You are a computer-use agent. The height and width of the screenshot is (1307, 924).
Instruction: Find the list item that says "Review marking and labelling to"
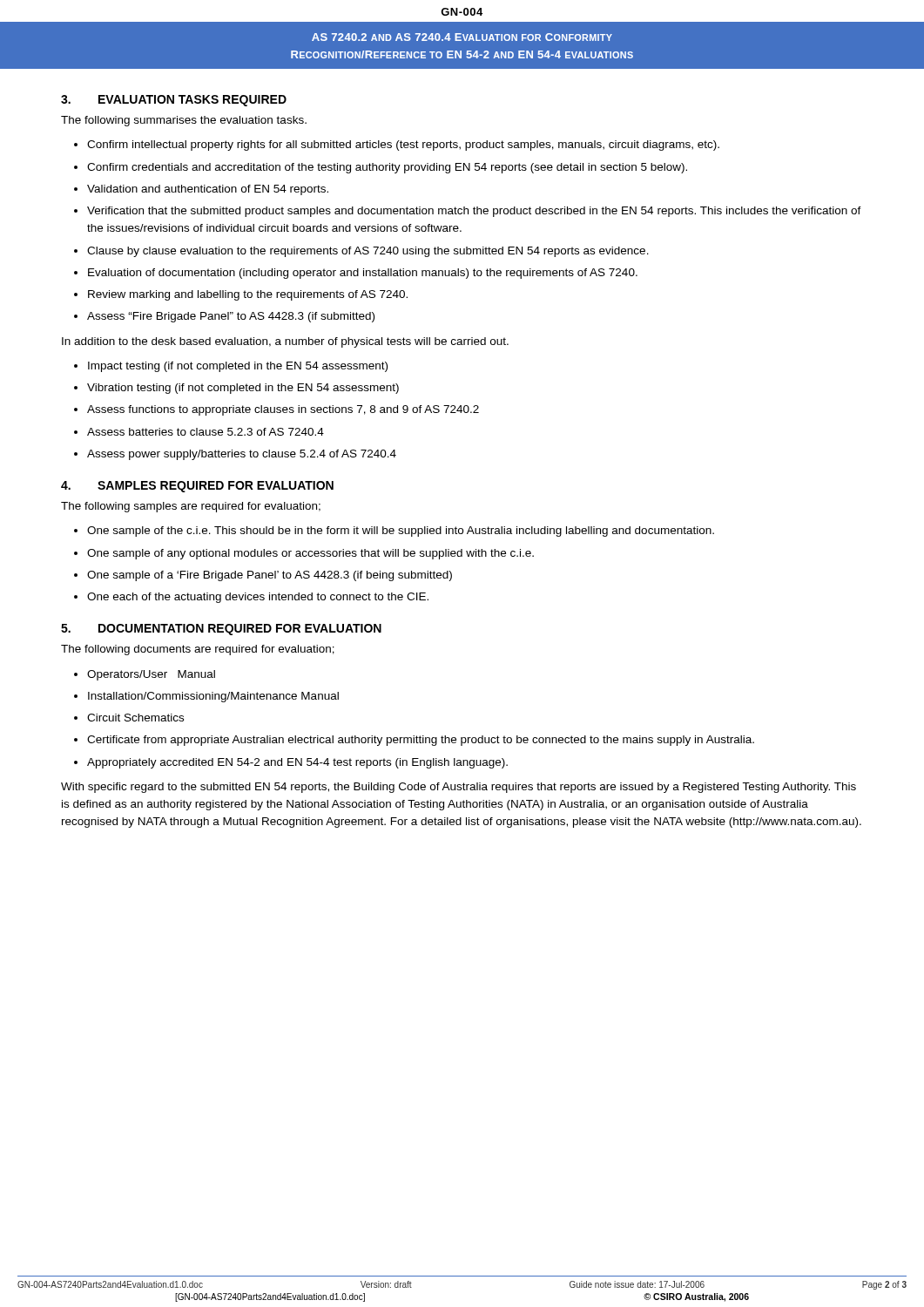coord(248,294)
